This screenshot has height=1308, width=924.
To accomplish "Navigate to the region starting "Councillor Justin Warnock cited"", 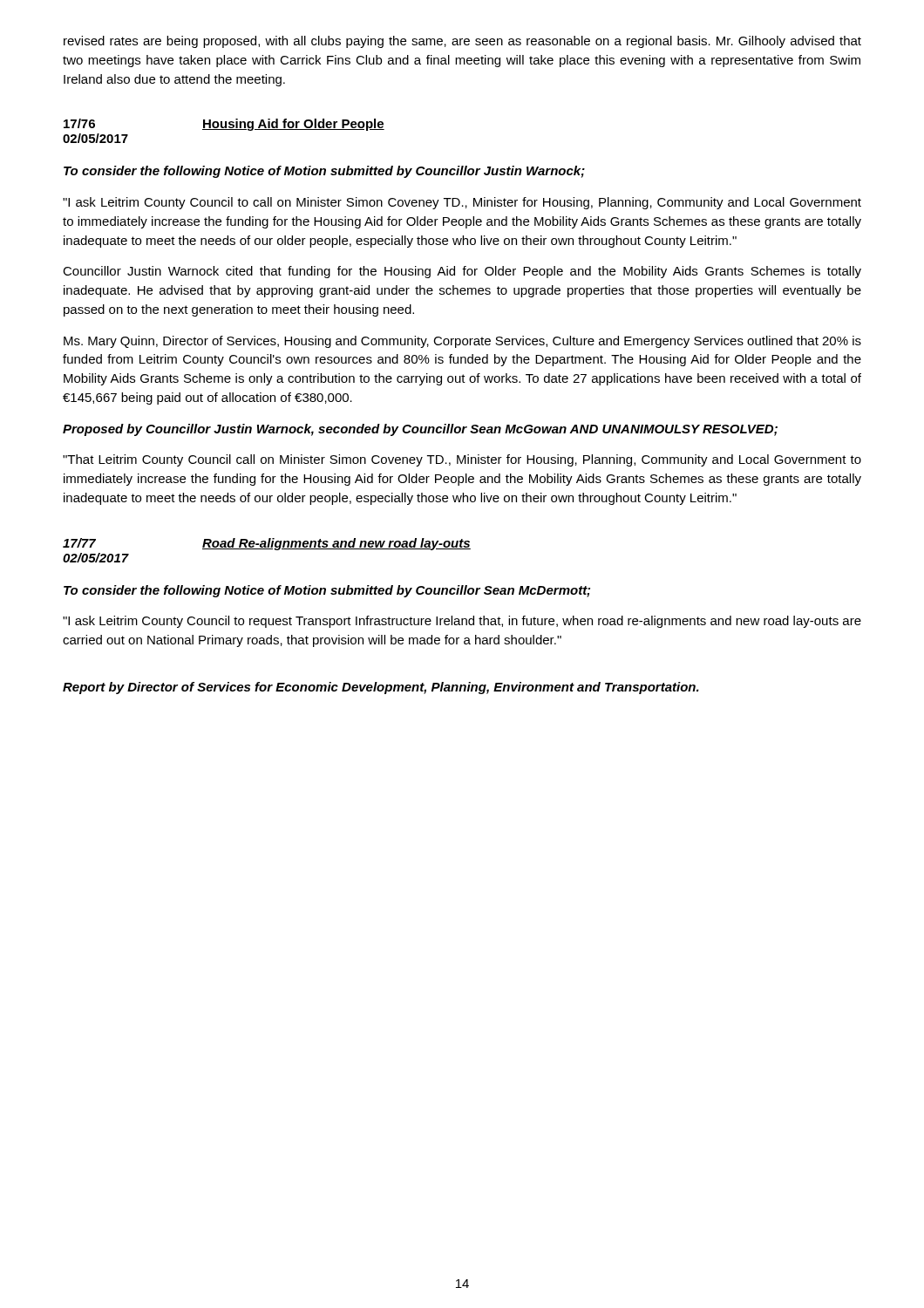I will click(462, 290).
